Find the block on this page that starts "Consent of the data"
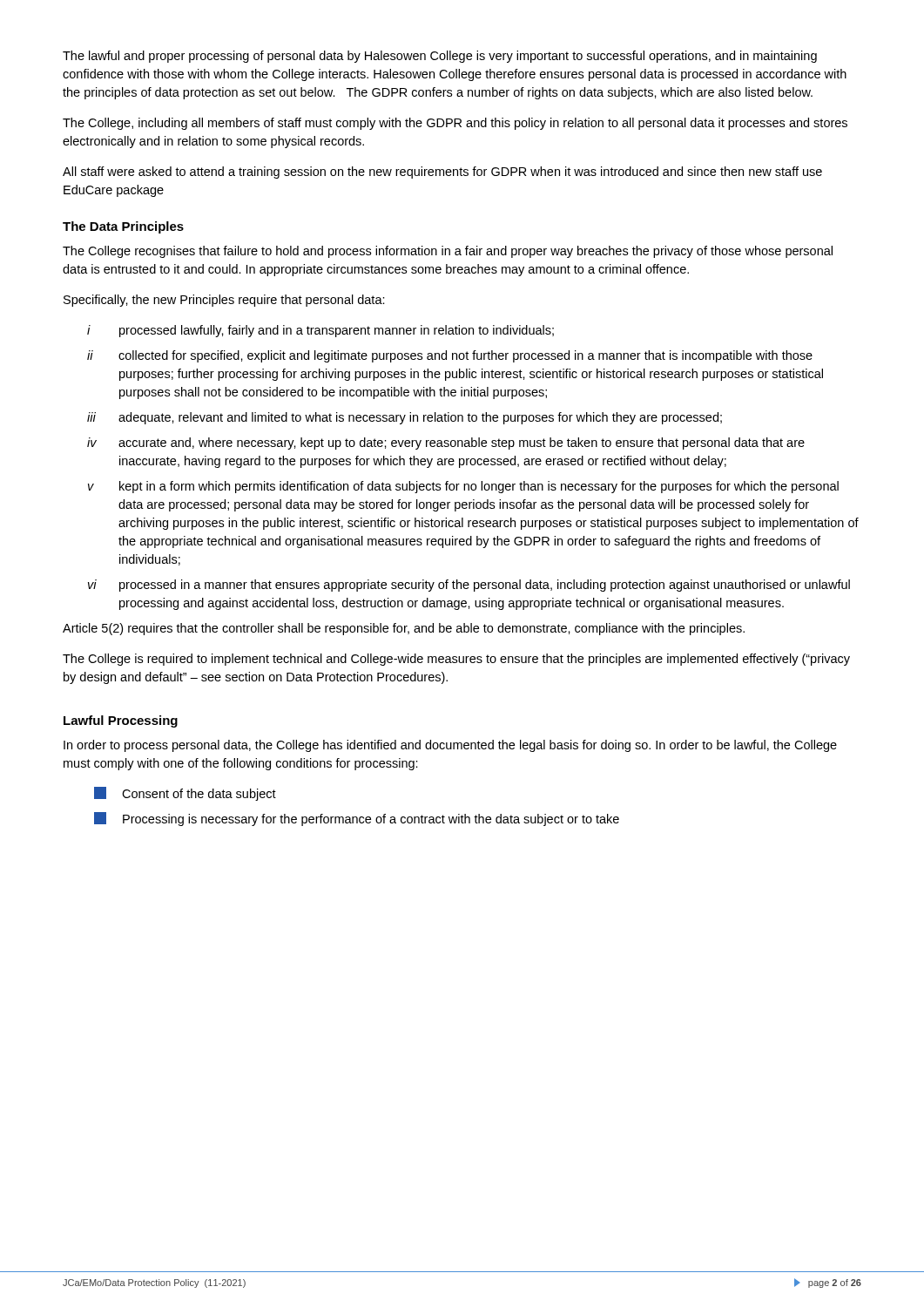The width and height of the screenshot is (924, 1307). [185, 794]
